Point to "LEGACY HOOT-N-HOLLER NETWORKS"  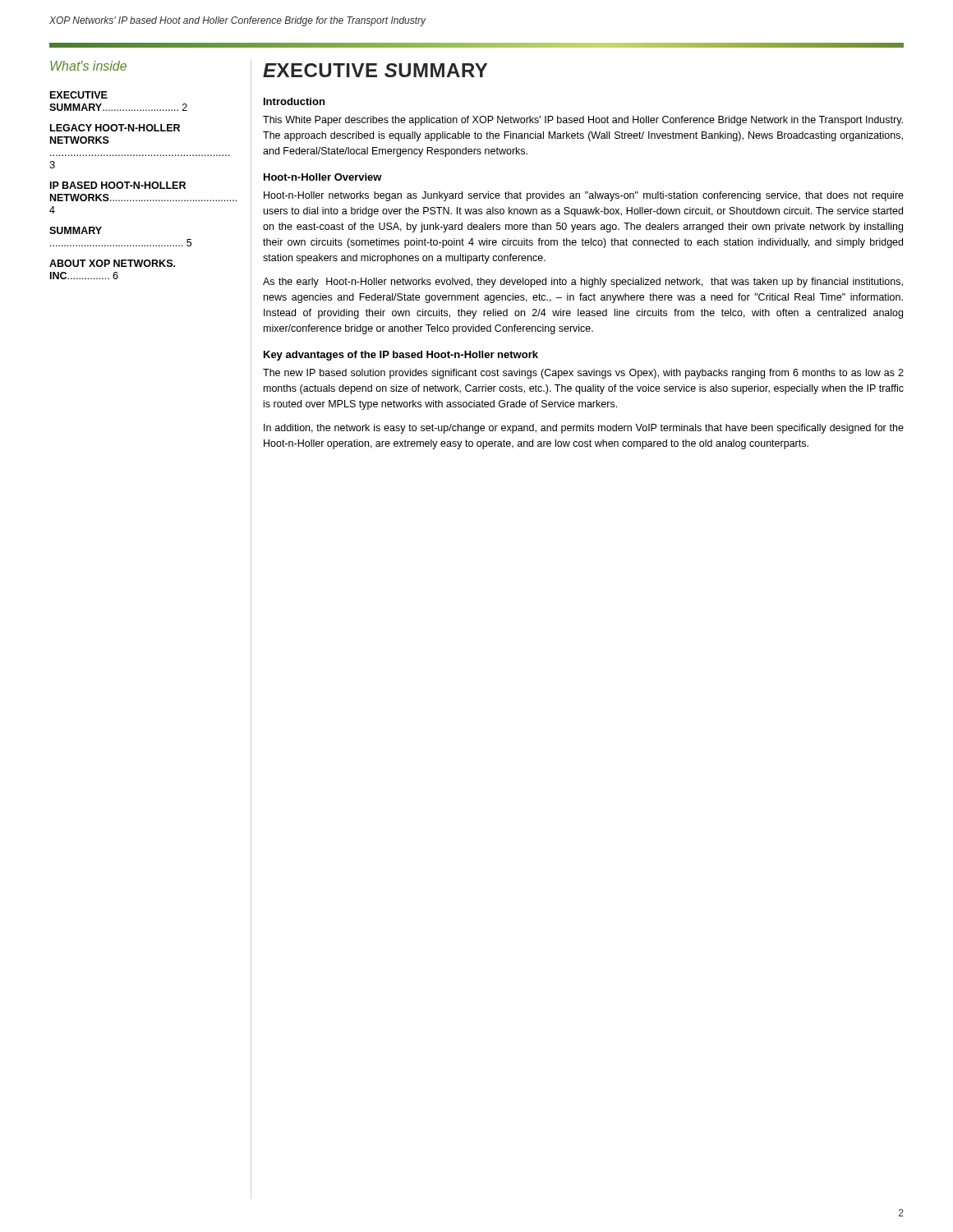[140, 147]
